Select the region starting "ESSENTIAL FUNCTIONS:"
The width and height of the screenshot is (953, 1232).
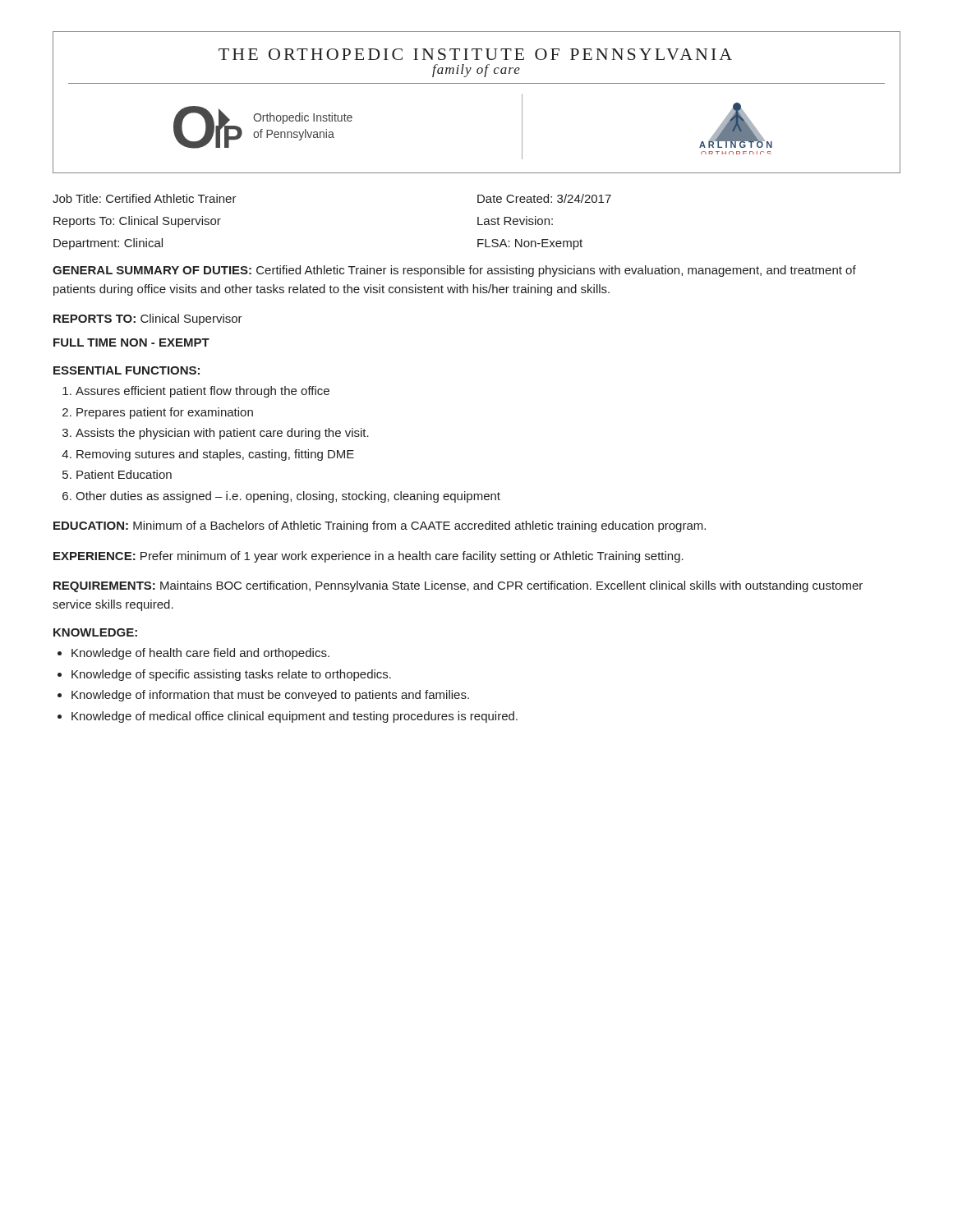point(127,370)
